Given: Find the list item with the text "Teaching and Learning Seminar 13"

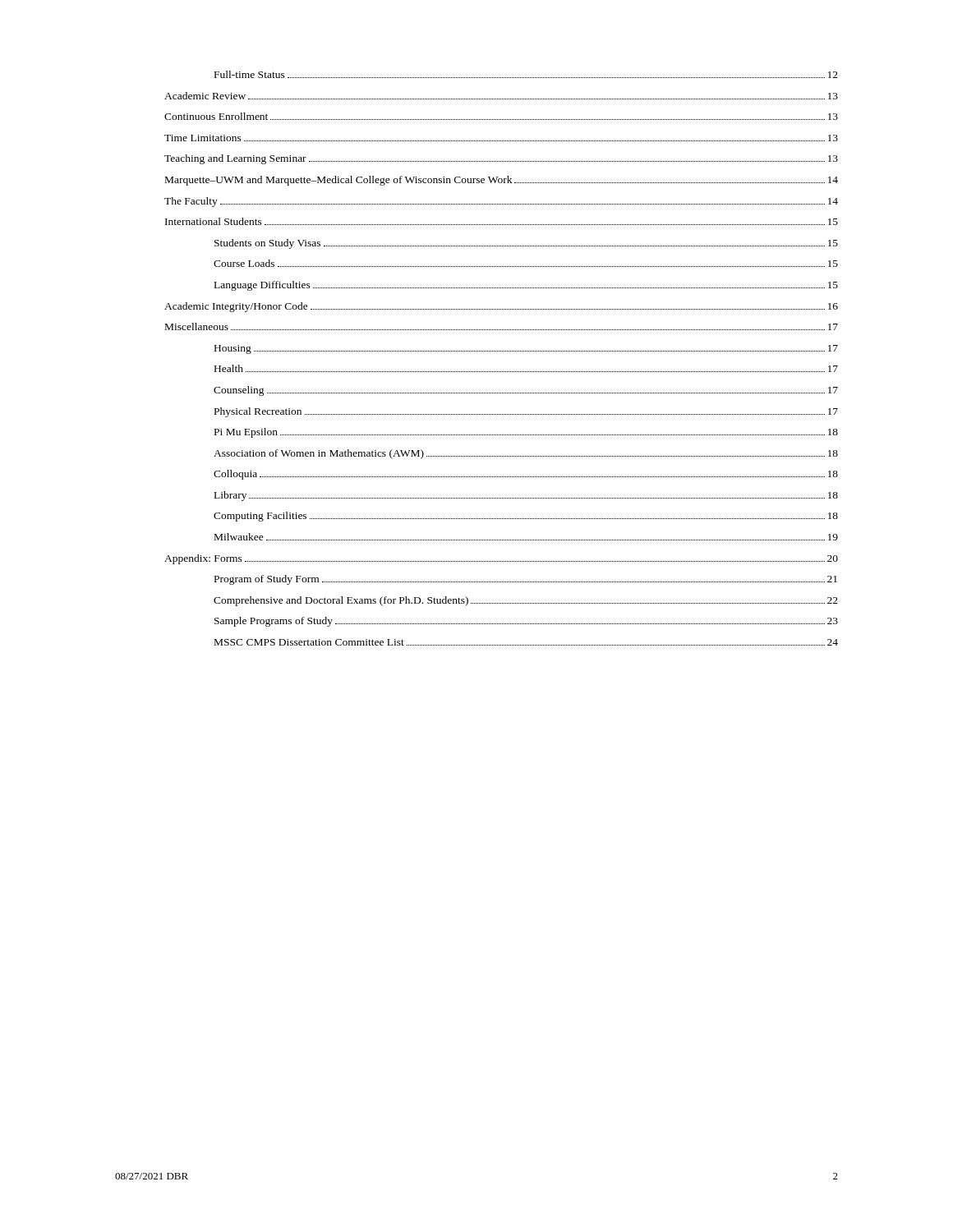Looking at the screenshot, I should click(x=501, y=159).
